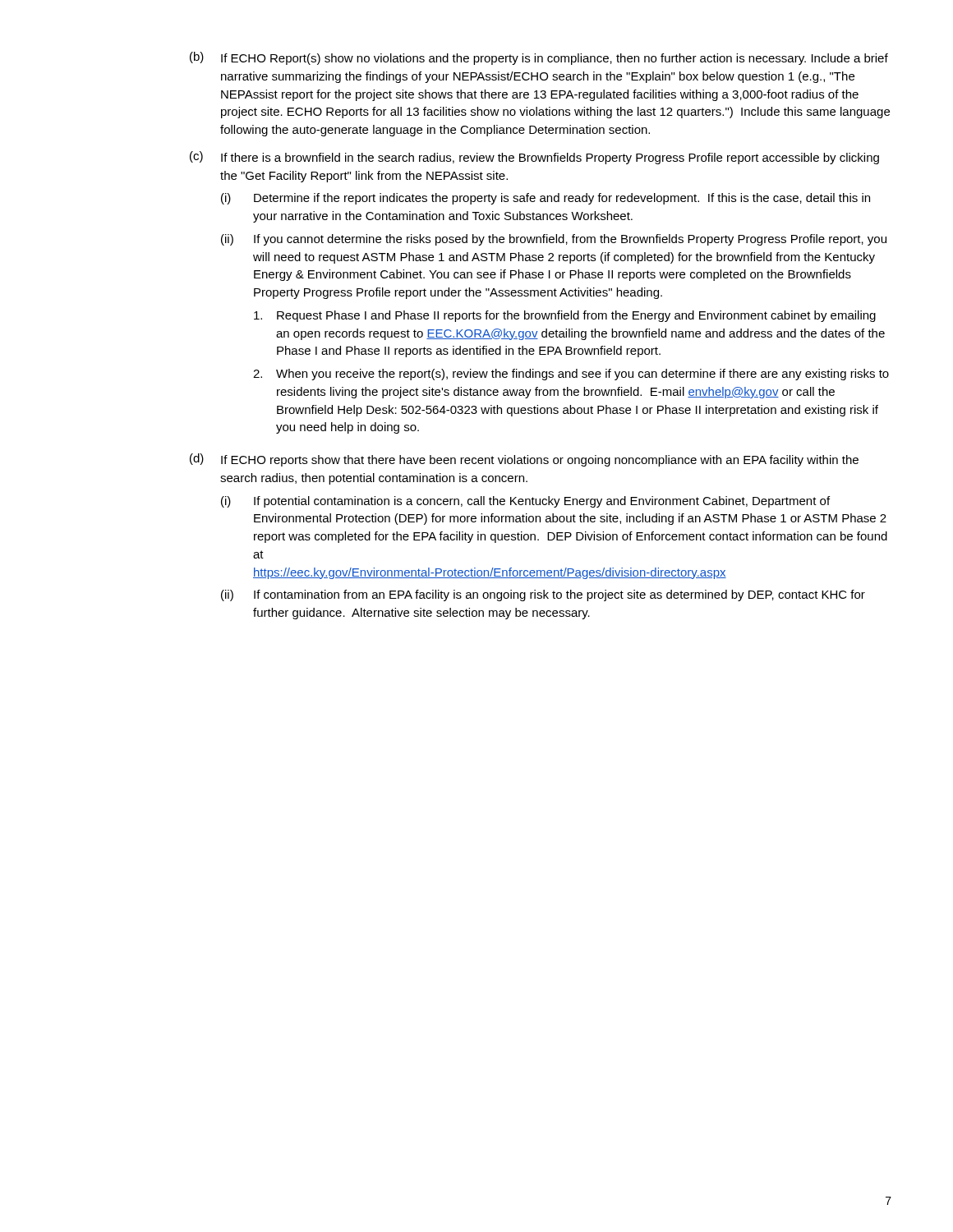Click on the list item that says "(c) If there is"

pyautogui.click(x=540, y=297)
